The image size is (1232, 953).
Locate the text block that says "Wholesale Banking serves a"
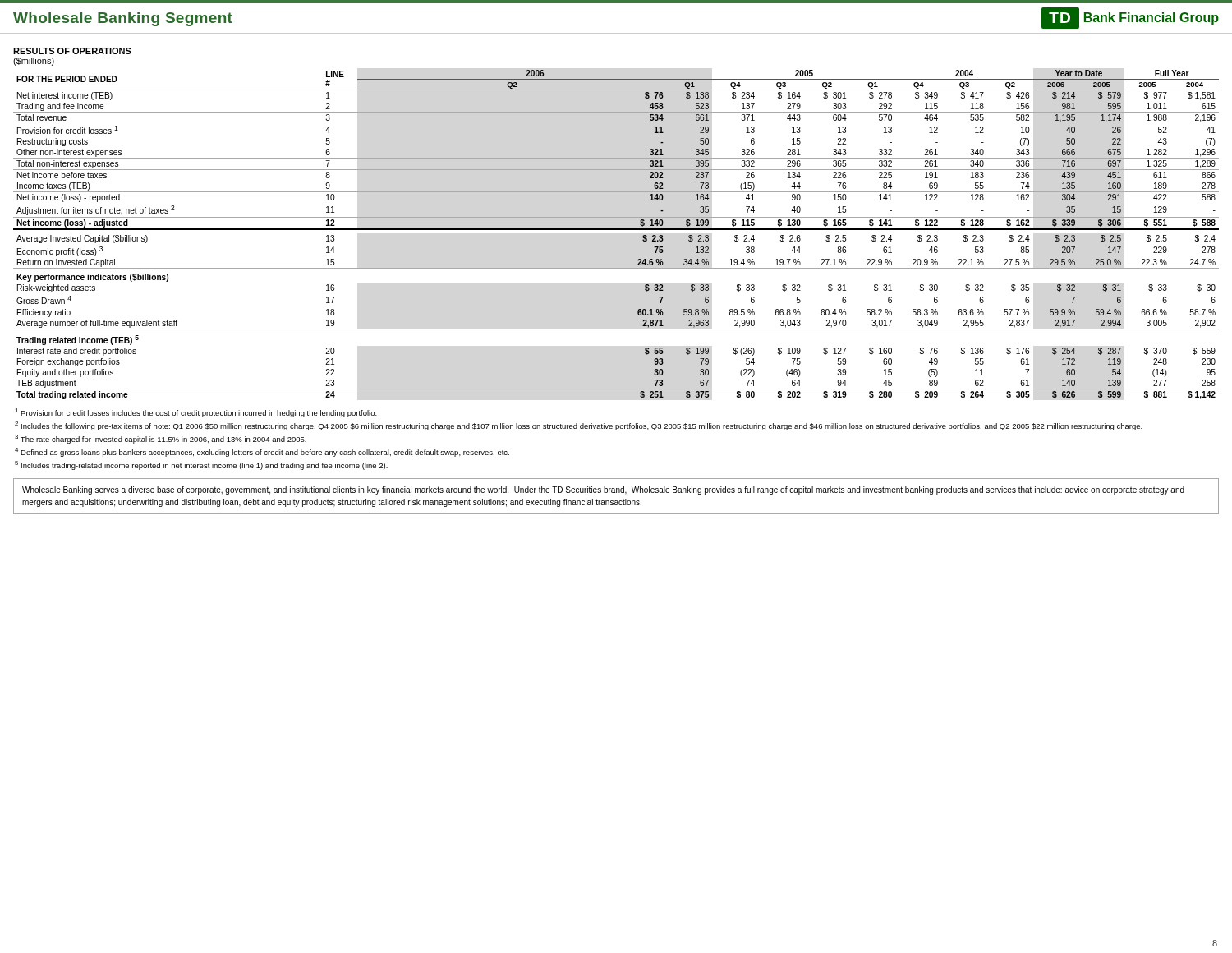tap(603, 496)
